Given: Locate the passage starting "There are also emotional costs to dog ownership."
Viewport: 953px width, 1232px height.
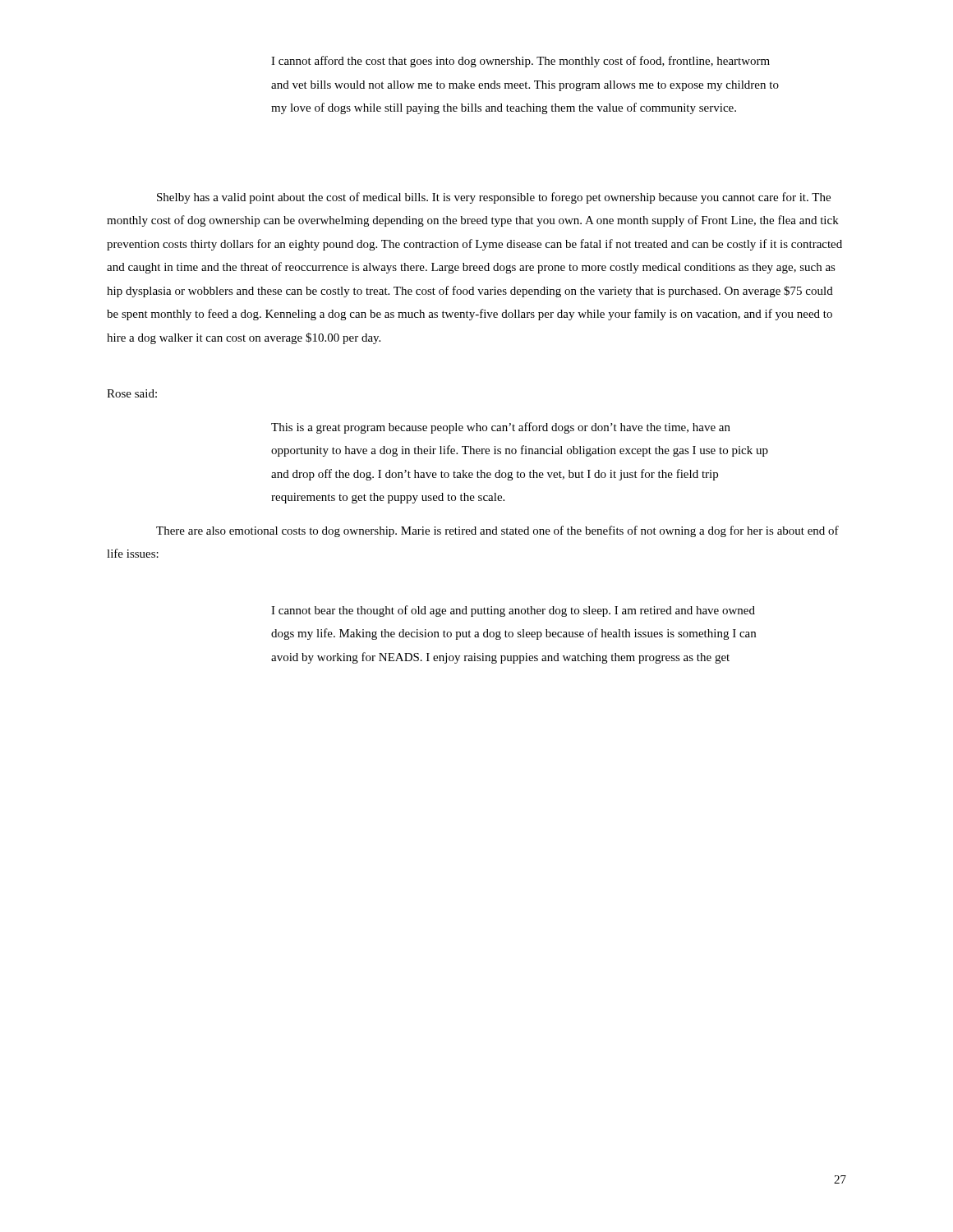Looking at the screenshot, I should coord(476,542).
